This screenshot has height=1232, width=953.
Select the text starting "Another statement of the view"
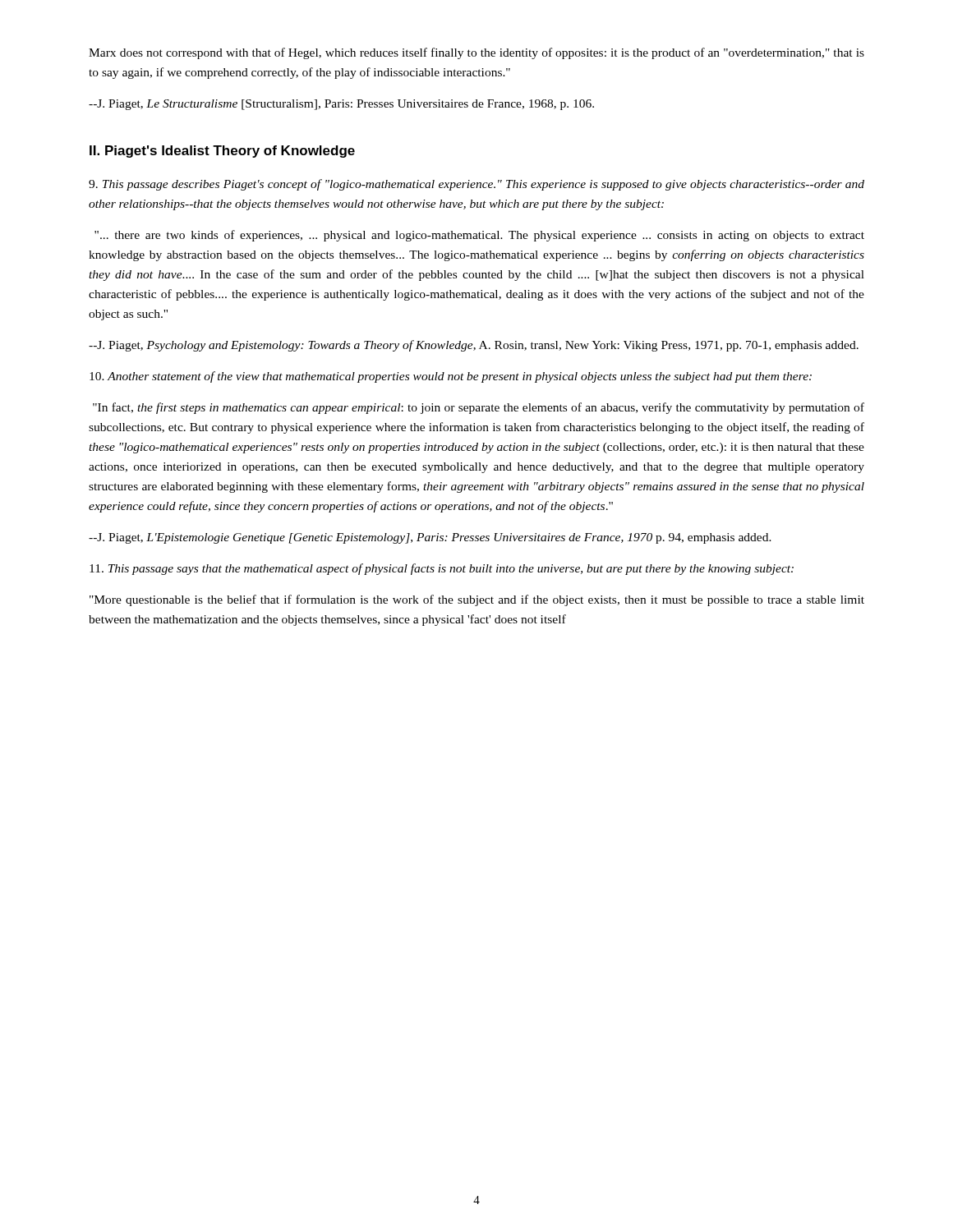(451, 376)
